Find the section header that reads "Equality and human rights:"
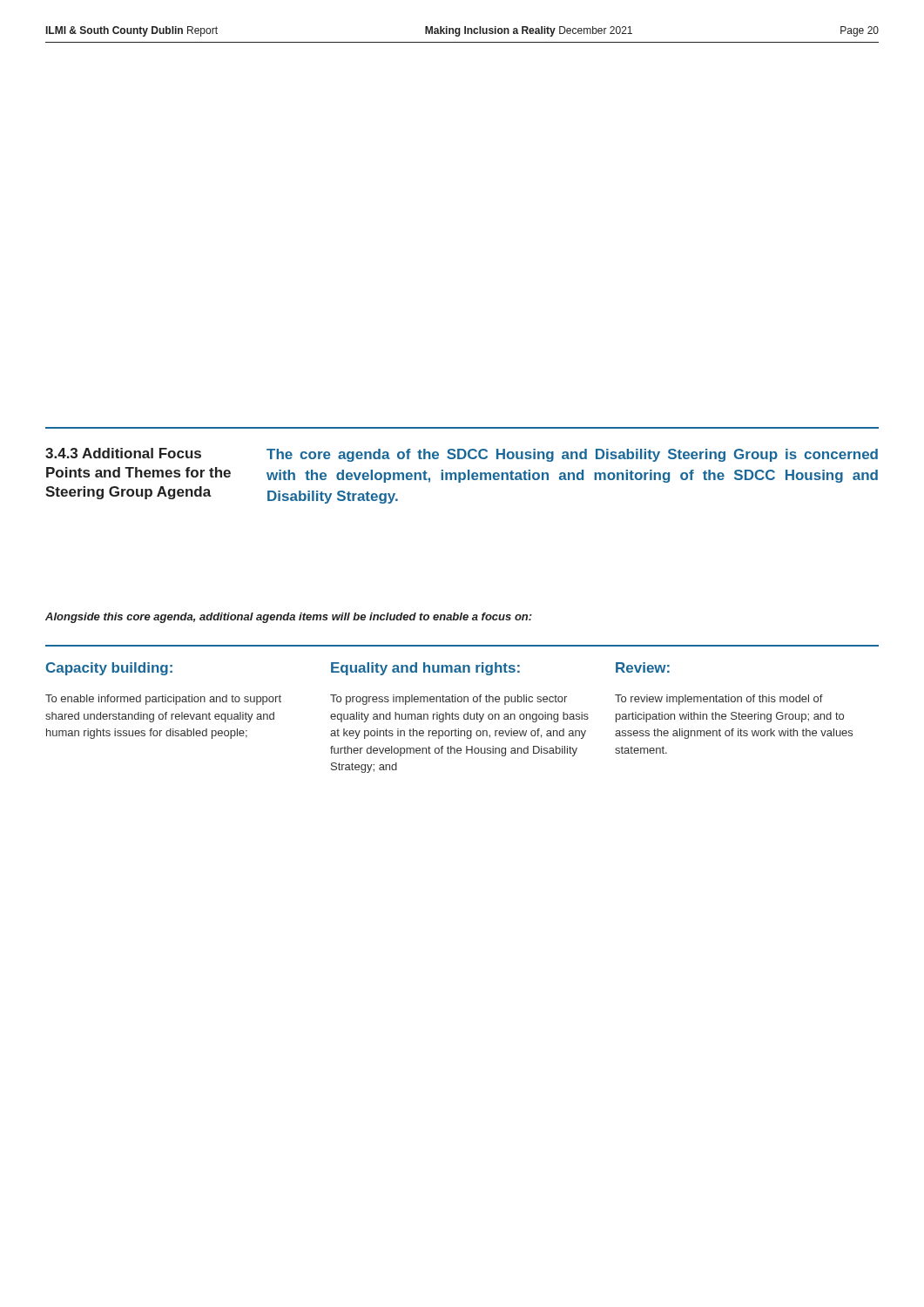Viewport: 924px width, 1307px height. 425,668
